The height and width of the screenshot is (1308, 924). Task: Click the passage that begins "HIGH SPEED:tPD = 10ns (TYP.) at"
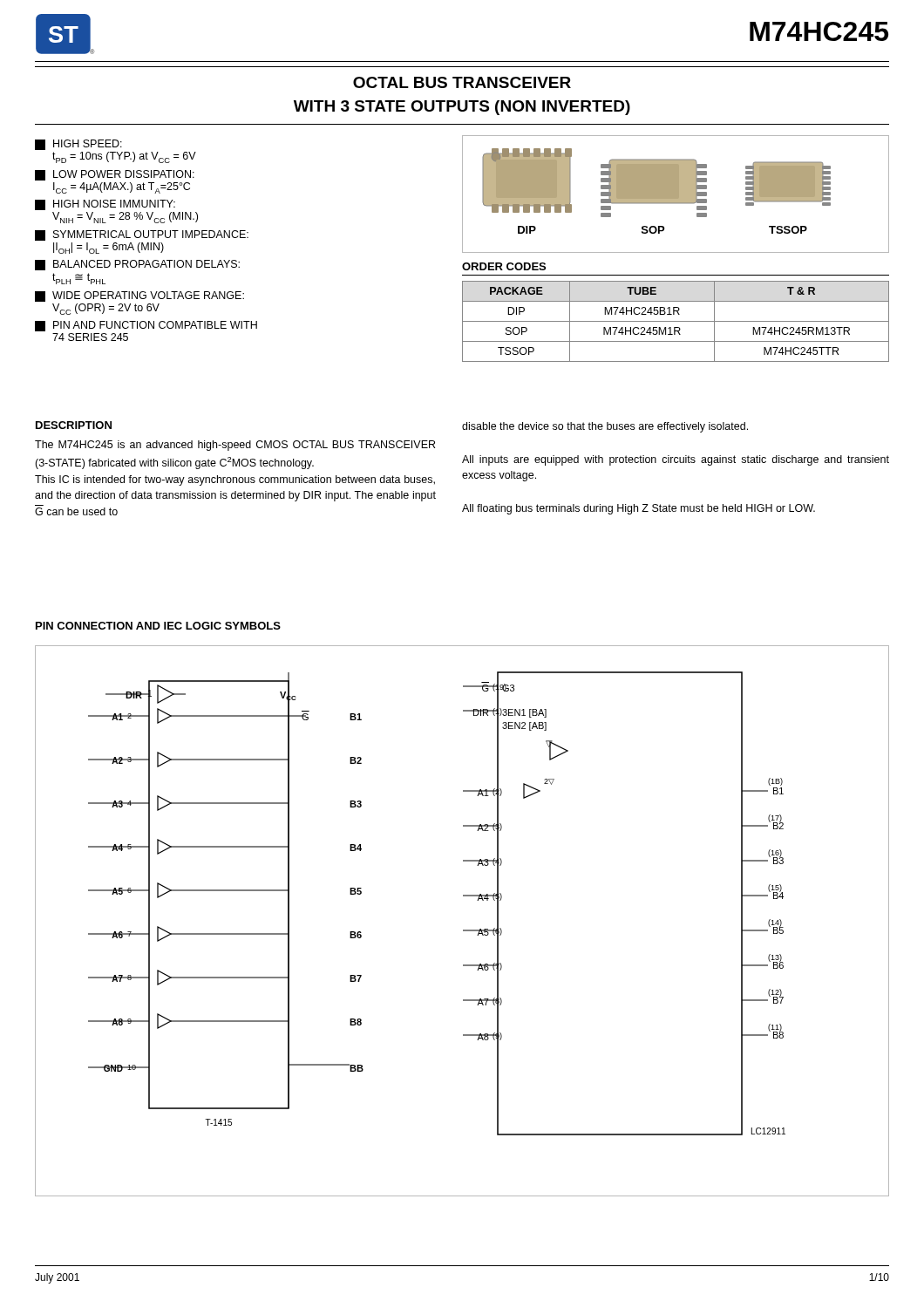click(x=115, y=151)
